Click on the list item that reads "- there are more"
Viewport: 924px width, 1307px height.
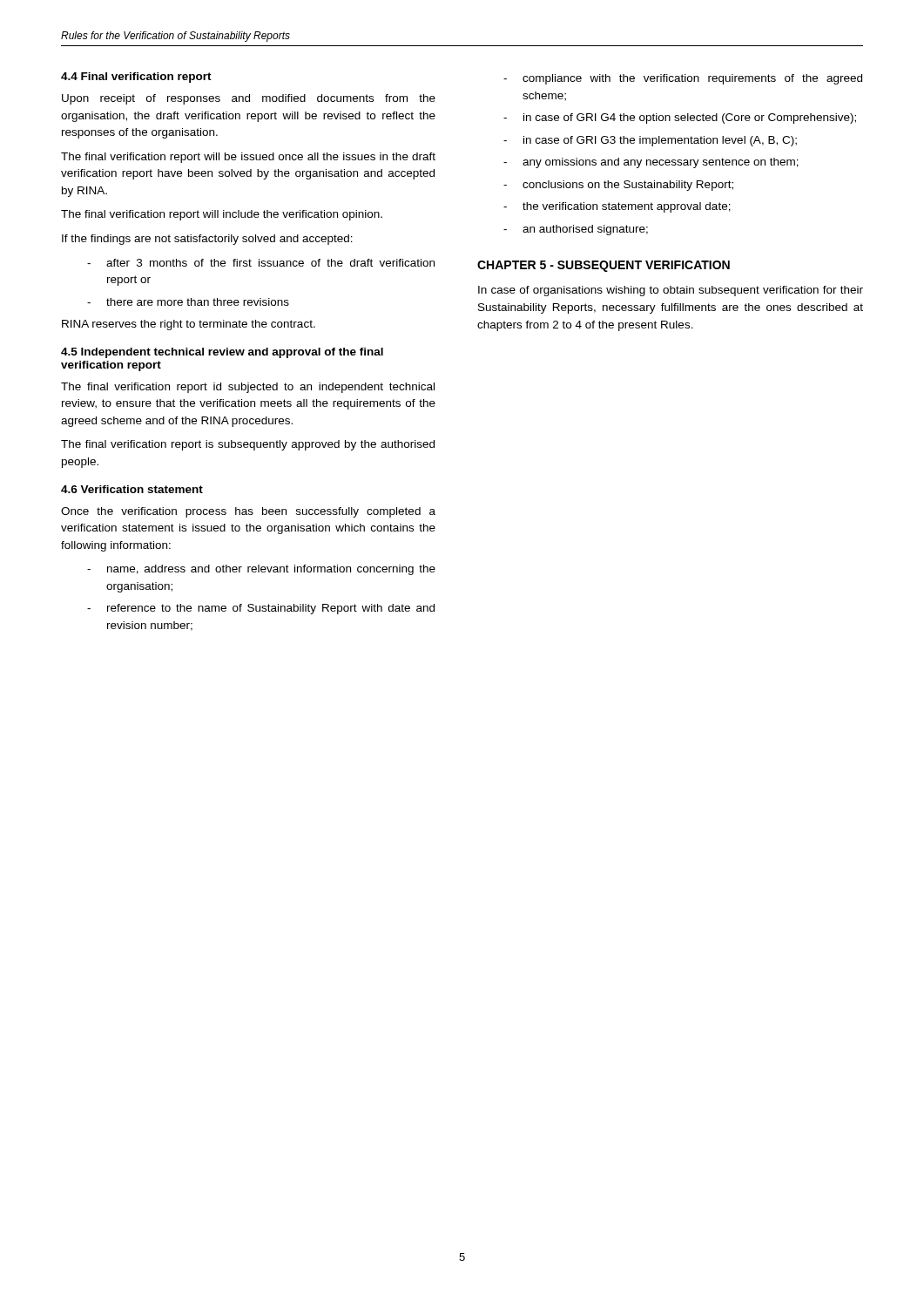click(x=248, y=302)
